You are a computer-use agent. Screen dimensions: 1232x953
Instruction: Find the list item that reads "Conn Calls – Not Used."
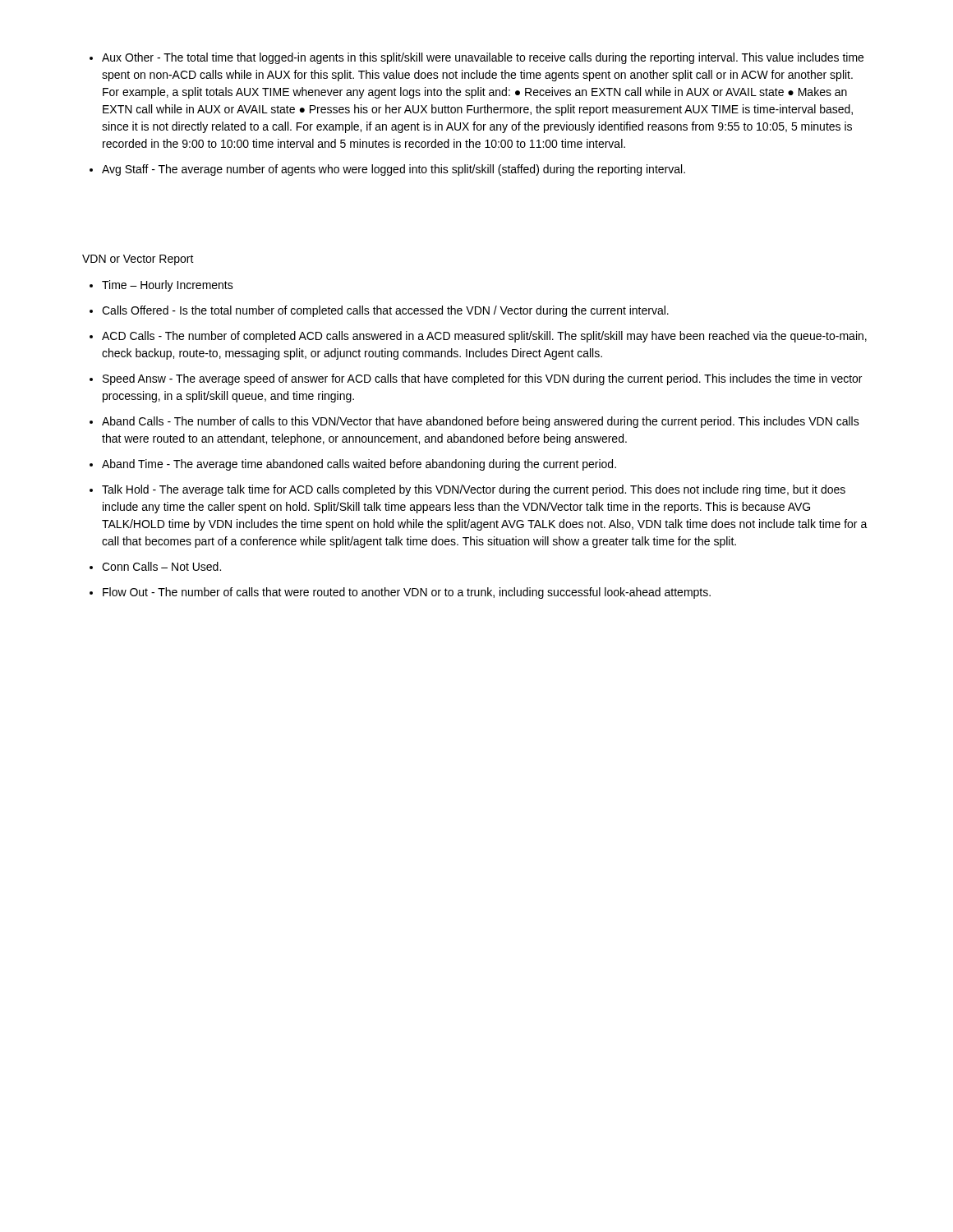coord(162,567)
